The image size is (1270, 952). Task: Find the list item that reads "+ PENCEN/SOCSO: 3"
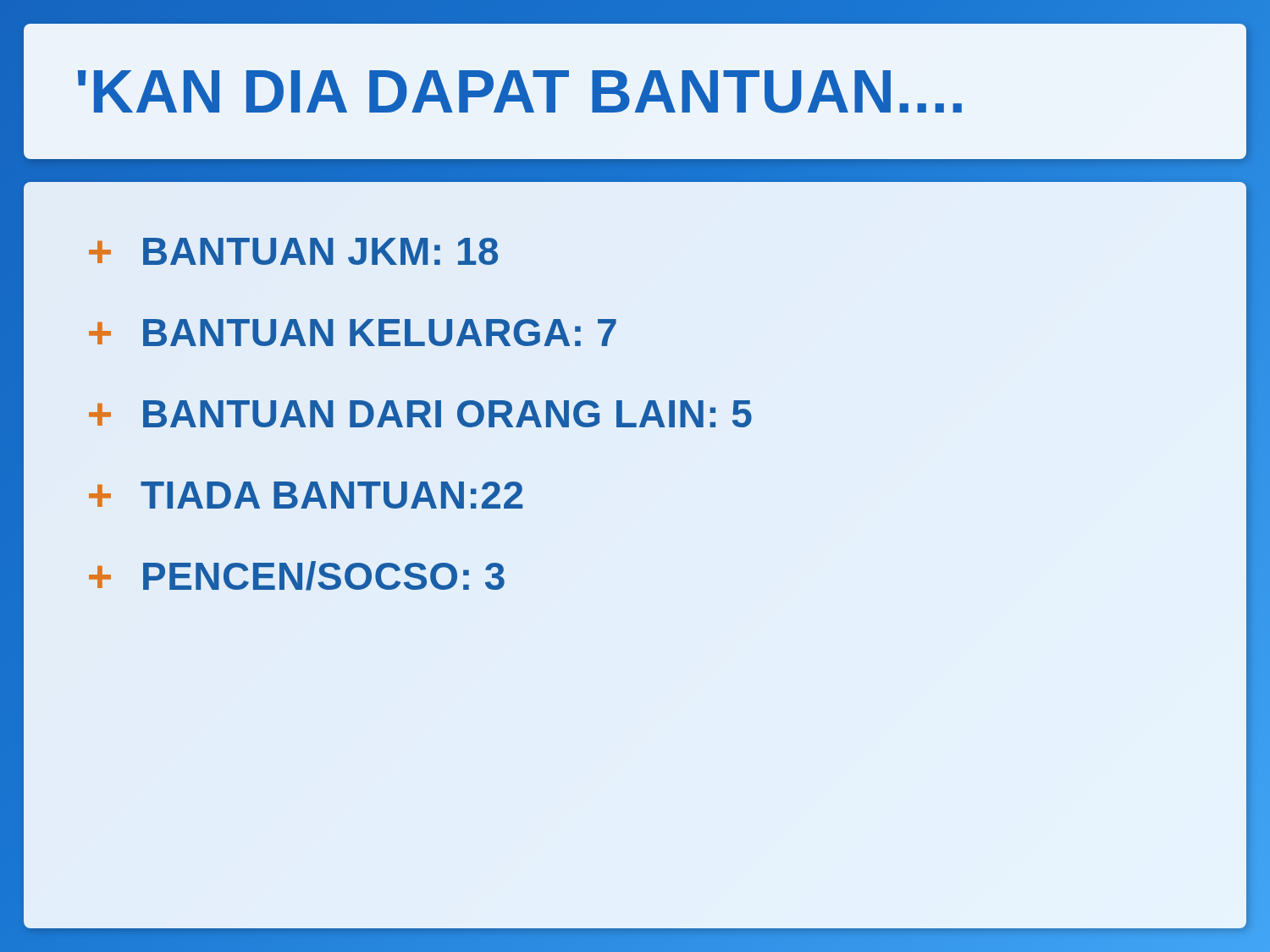pos(295,576)
